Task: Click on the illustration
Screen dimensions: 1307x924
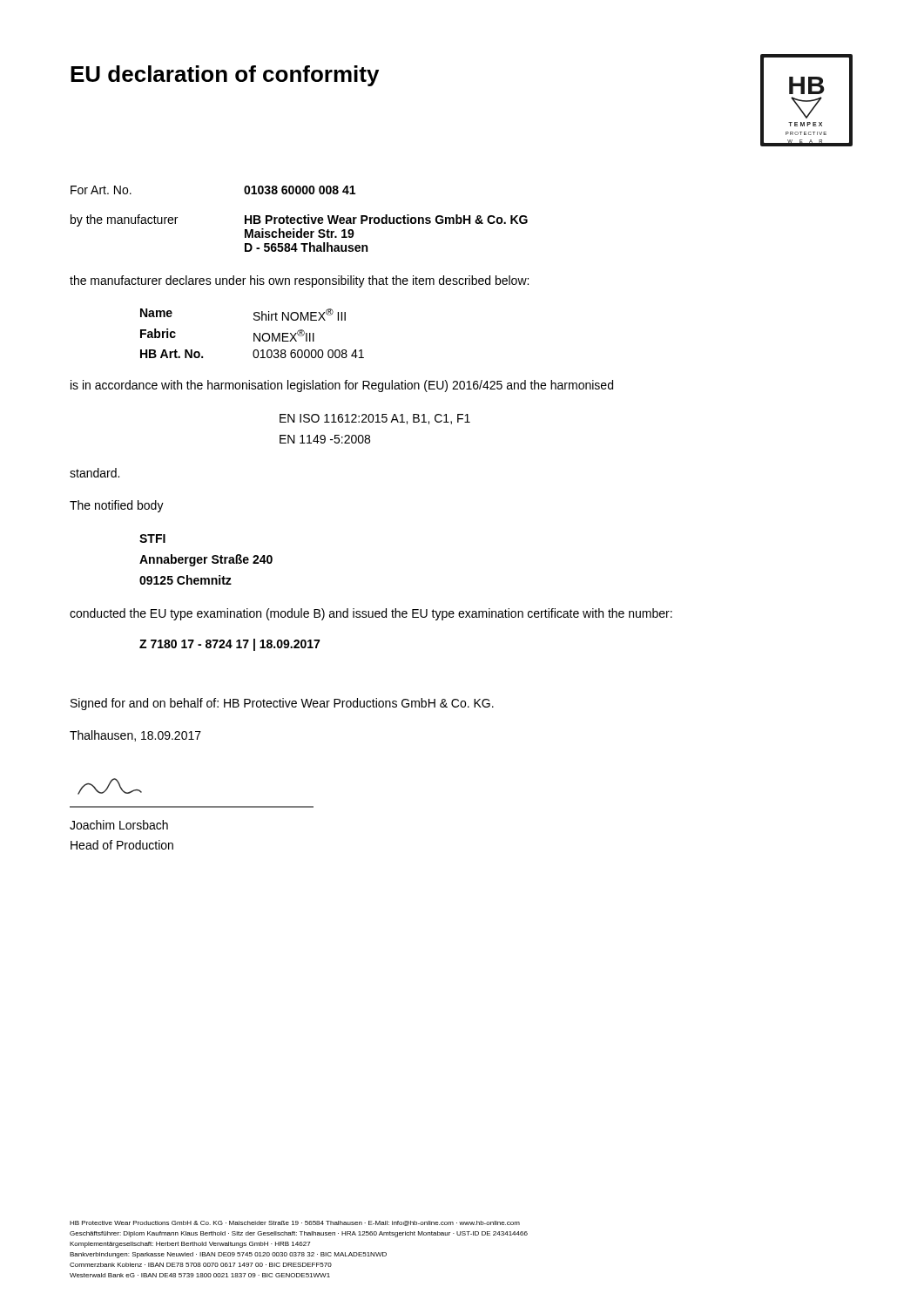Action: pos(462,787)
